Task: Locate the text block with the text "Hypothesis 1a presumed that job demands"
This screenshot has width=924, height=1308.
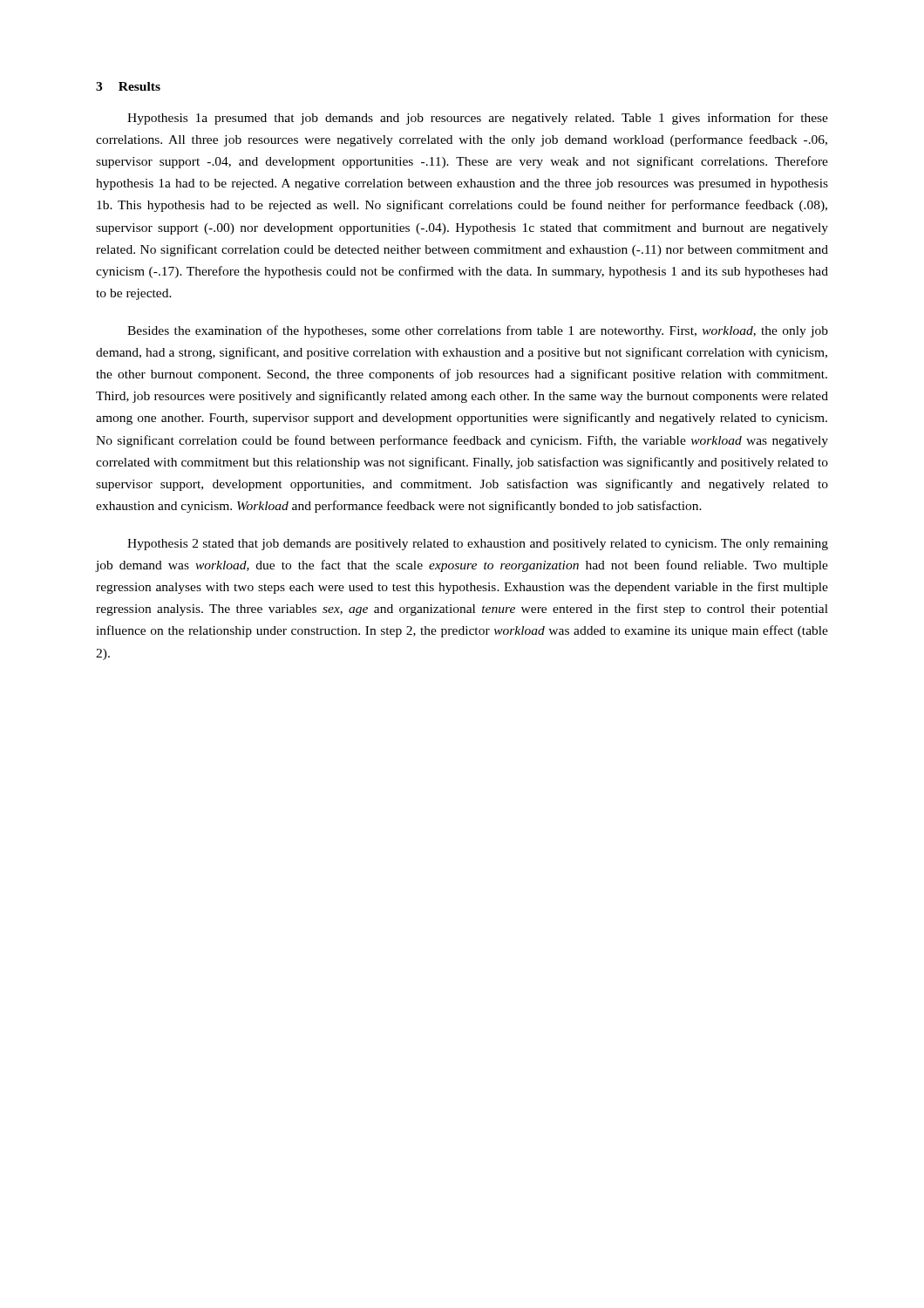Action: click(462, 205)
